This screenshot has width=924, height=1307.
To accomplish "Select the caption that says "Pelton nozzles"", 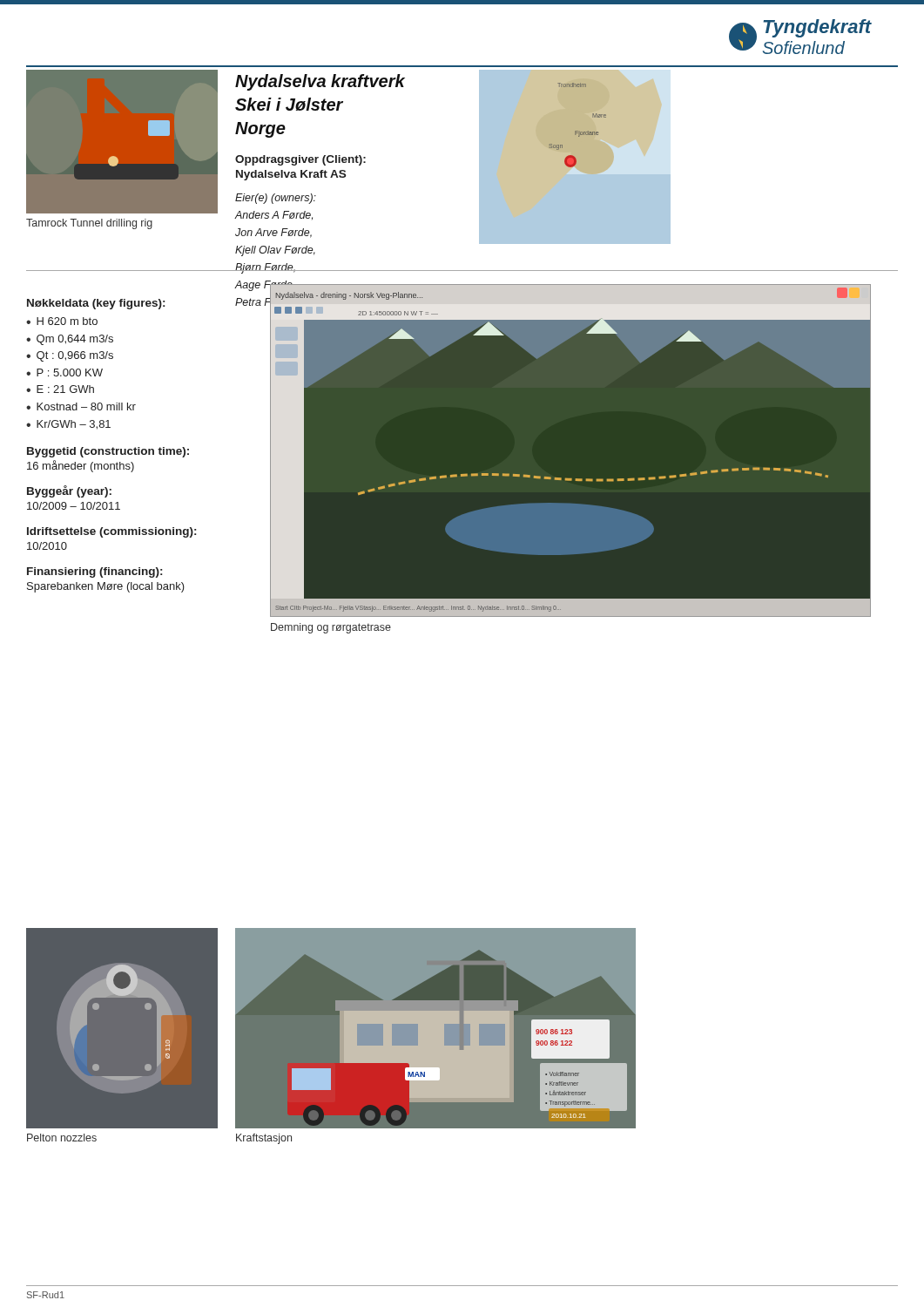I will click(x=62, y=1138).
